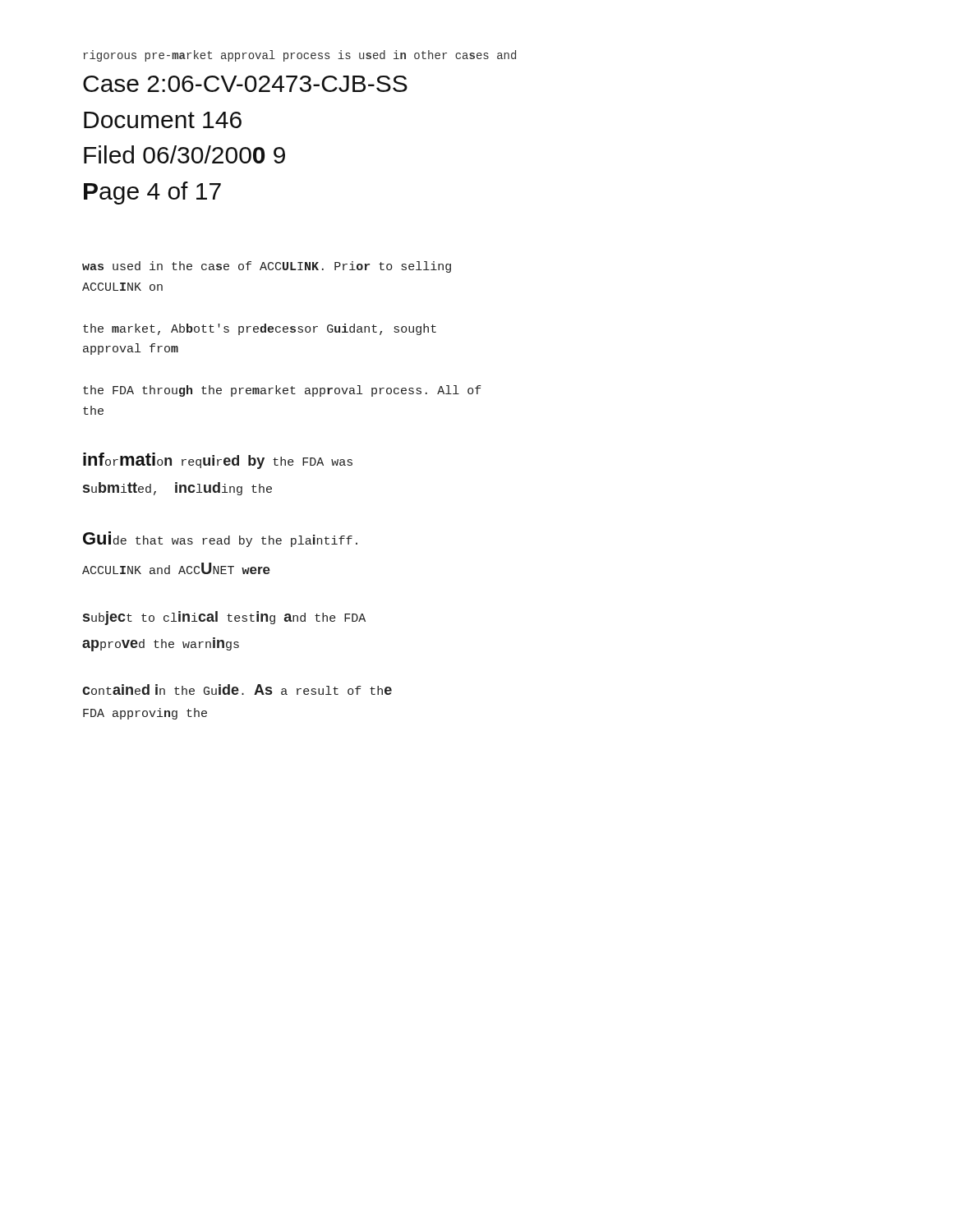
Task: Locate the text starting "contained in the"
Action: pos(237,701)
